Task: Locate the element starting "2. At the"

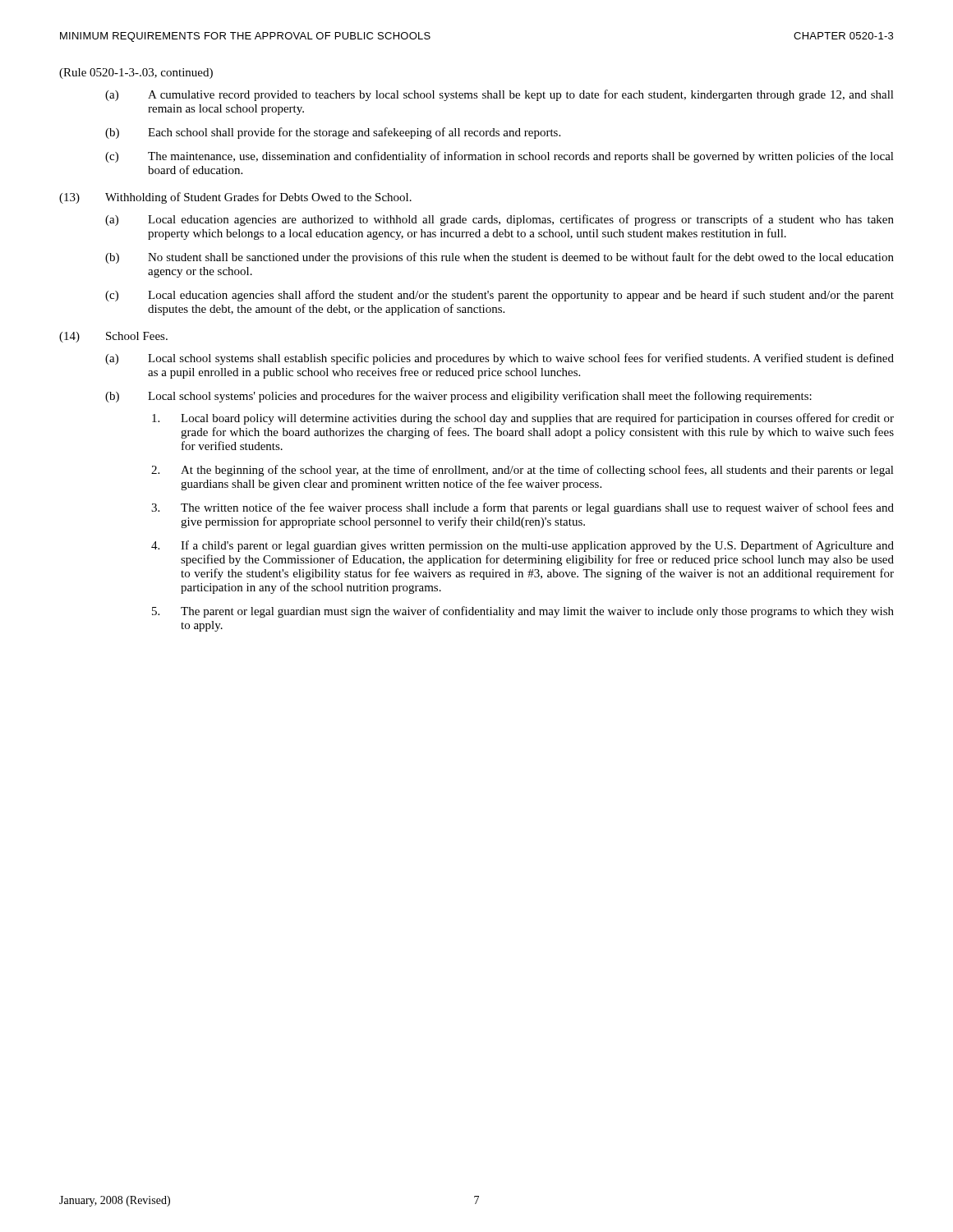Action: point(522,477)
